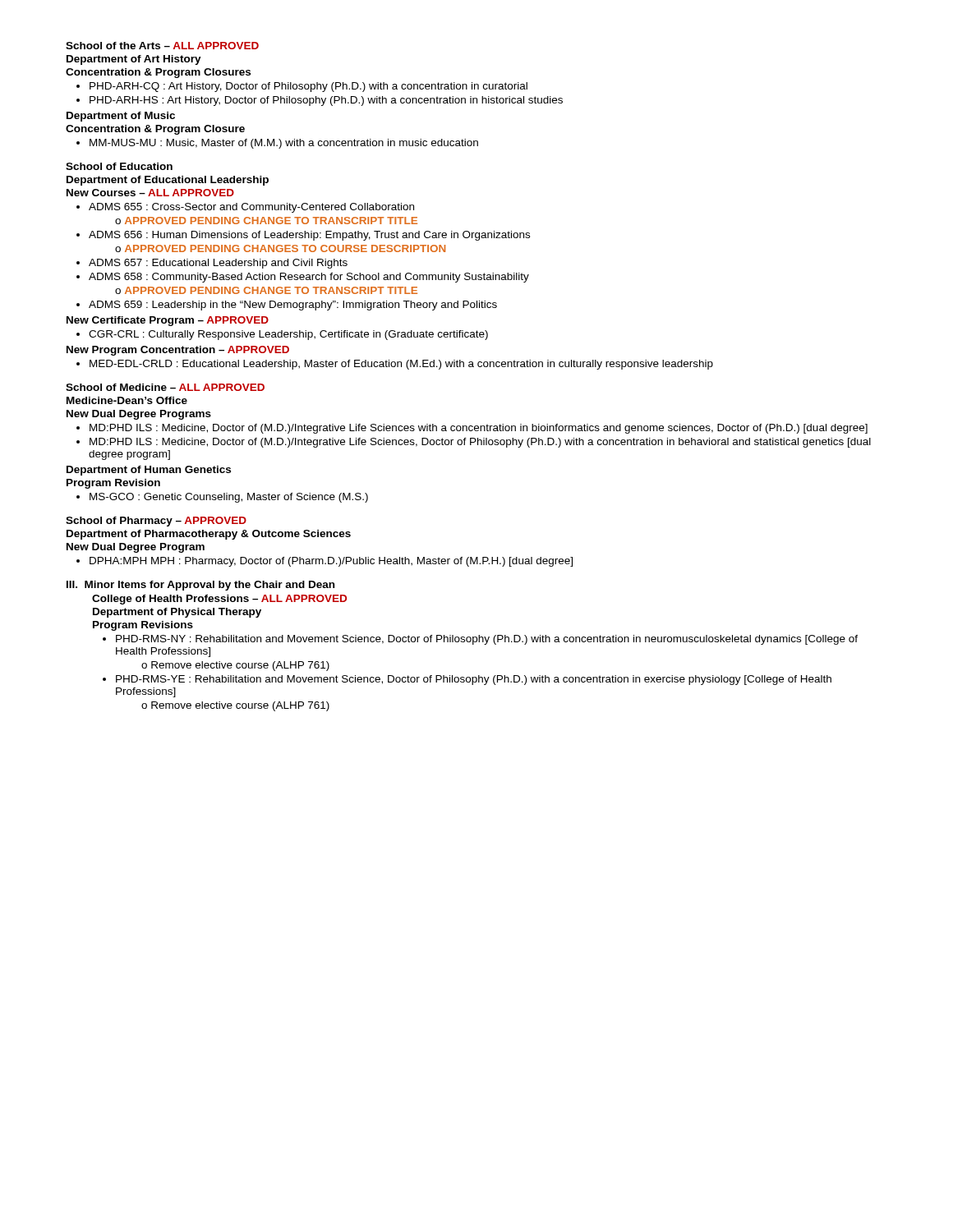This screenshot has height=1232, width=953.
Task: Point to the section header beginning "Department of Human"
Action: pos(149,469)
